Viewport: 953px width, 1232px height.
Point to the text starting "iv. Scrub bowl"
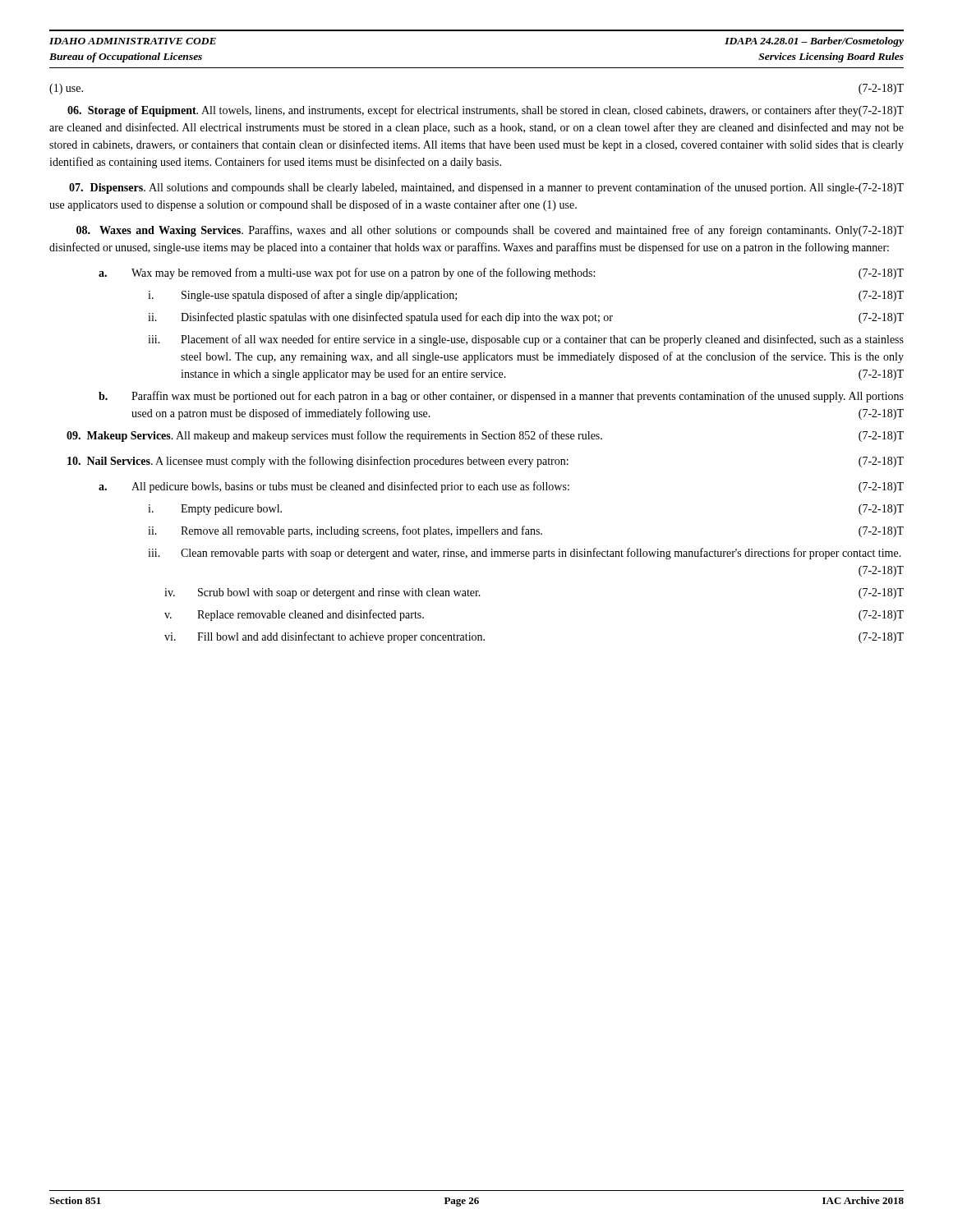pyautogui.click(x=343, y=593)
